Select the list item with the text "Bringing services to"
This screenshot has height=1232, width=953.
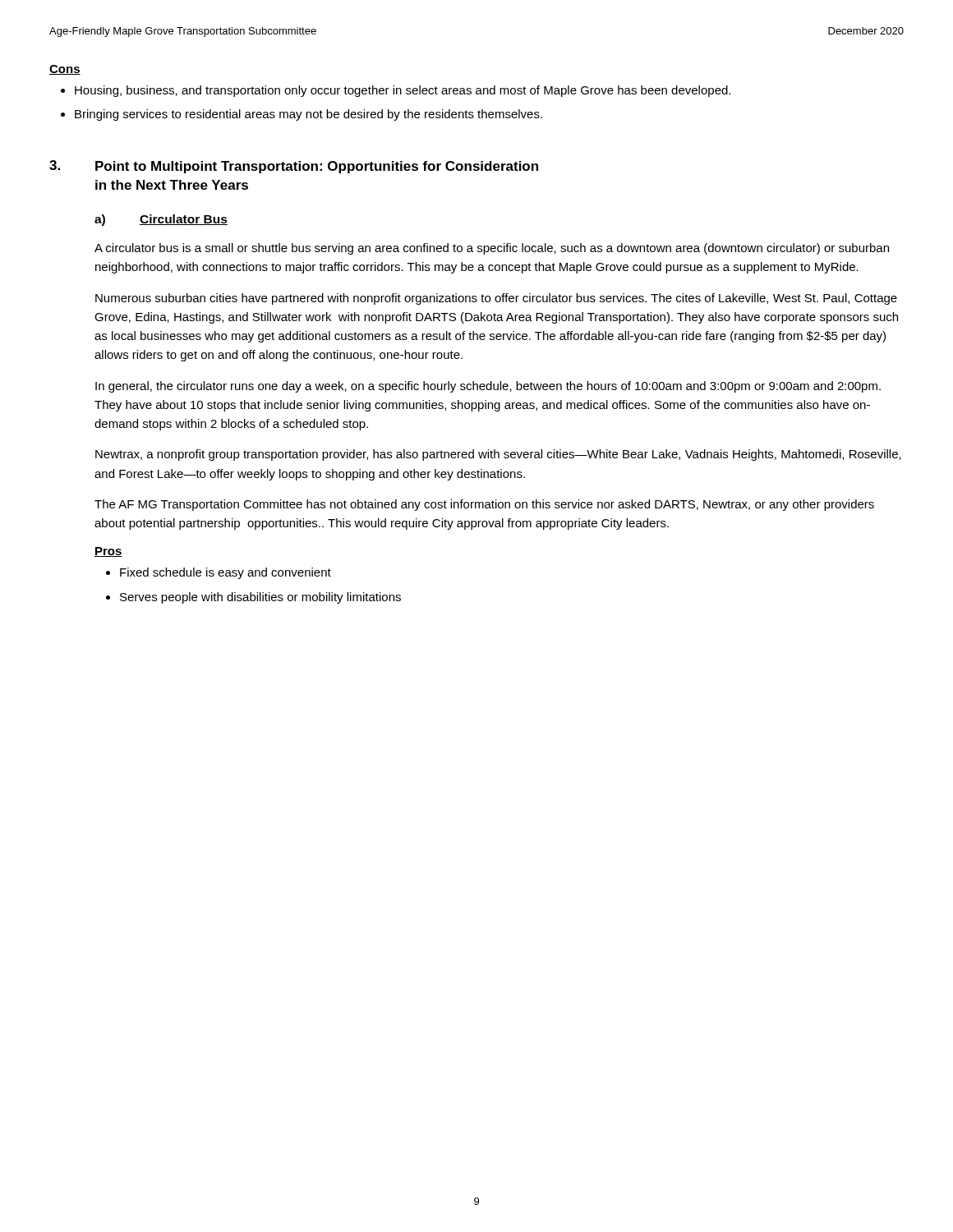(x=489, y=114)
